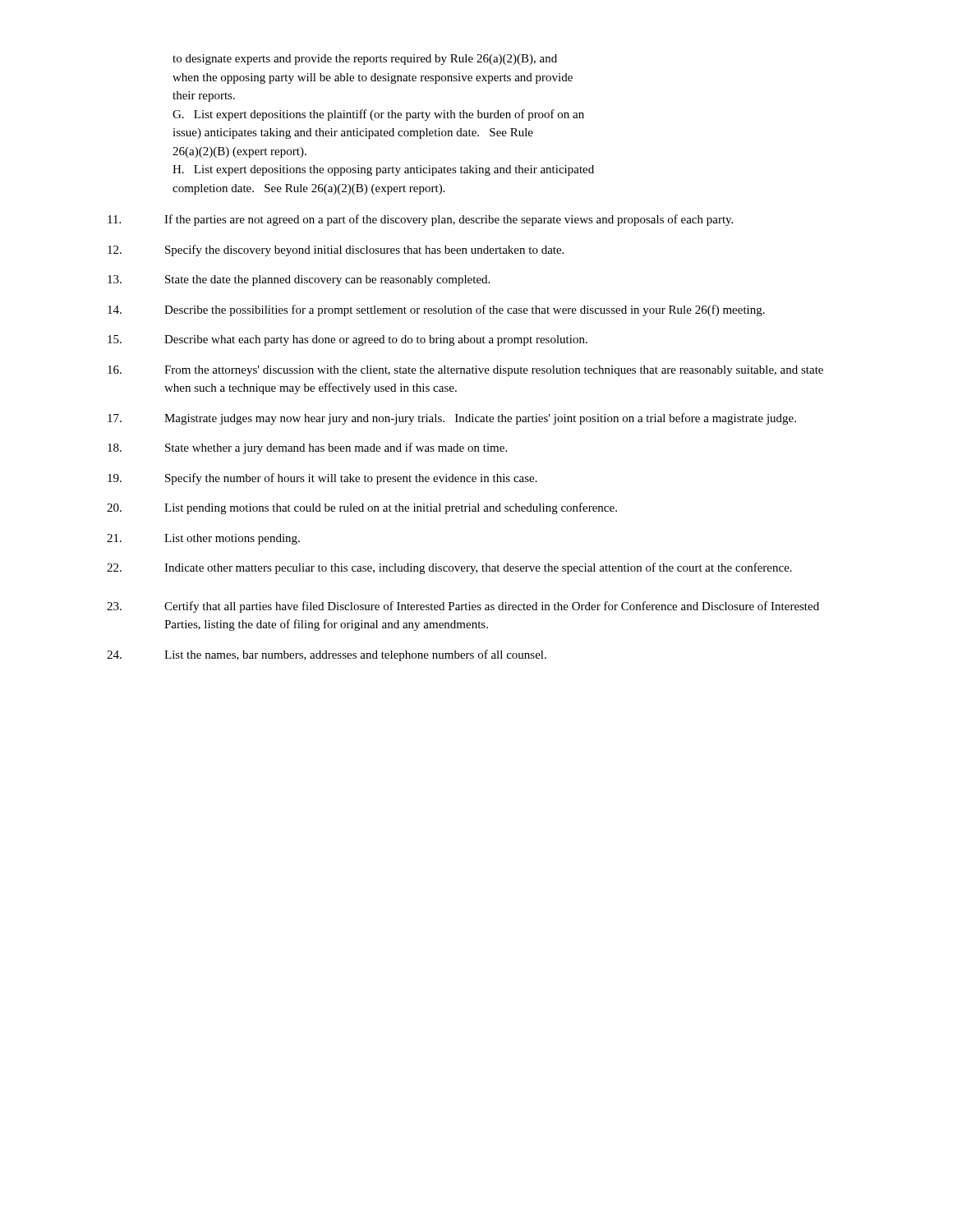Click on the list item that reads "17. Magistrate judges may now hear jury"
This screenshot has width=953, height=1232.
click(476, 418)
